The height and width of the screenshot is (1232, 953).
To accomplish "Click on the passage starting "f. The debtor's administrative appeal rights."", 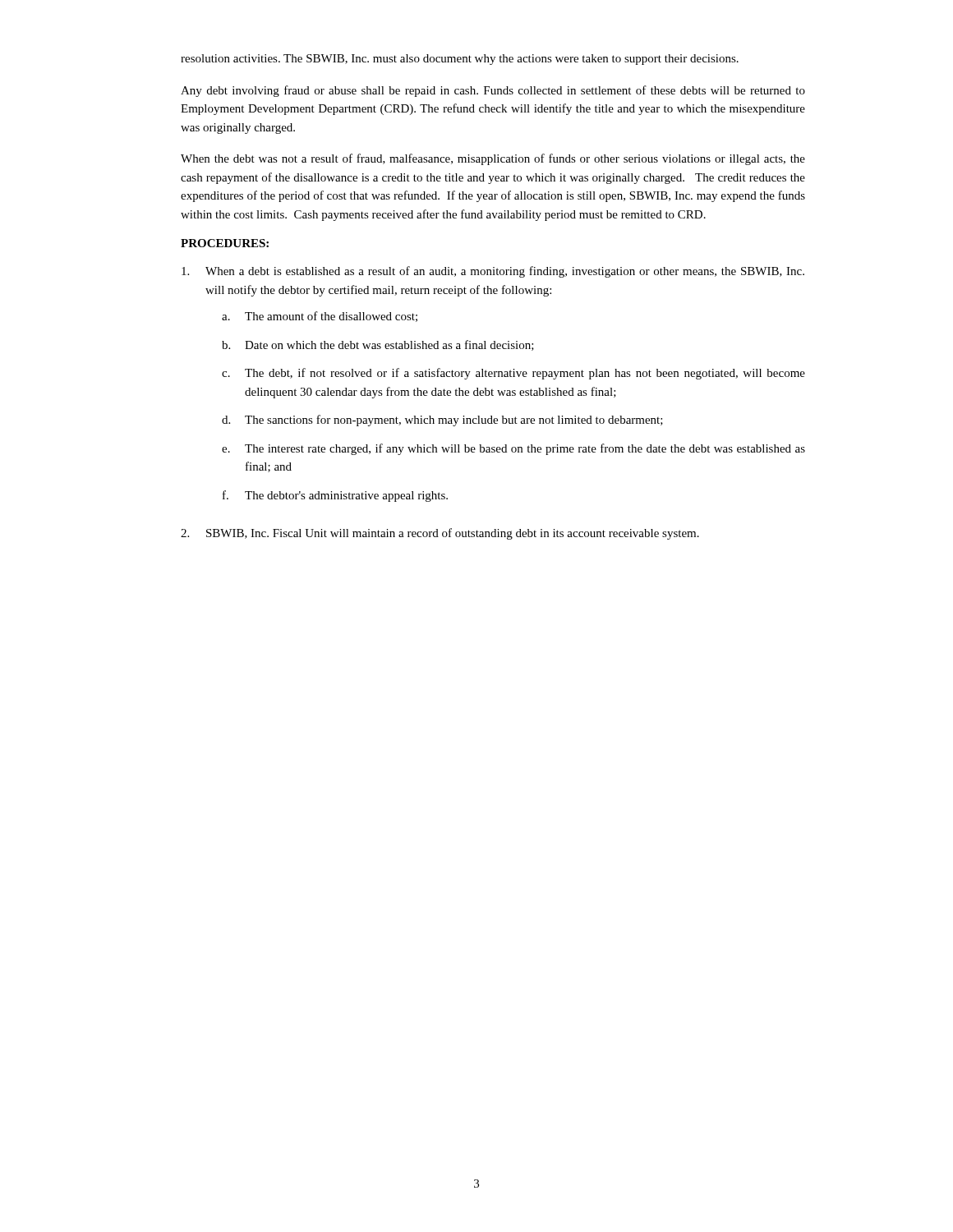I will coord(335,496).
